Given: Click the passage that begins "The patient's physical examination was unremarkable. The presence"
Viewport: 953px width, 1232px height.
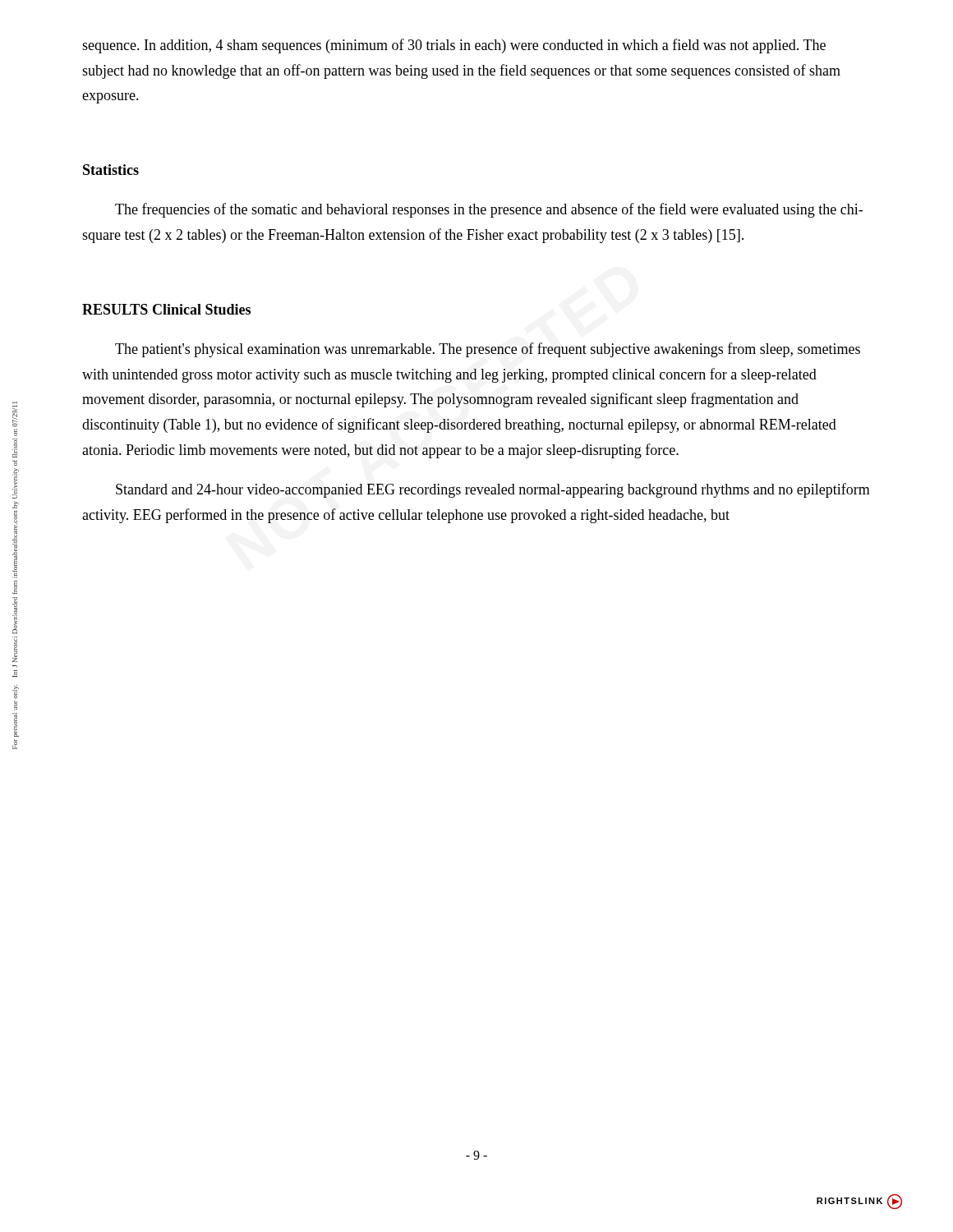Looking at the screenshot, I should point(471,399).
